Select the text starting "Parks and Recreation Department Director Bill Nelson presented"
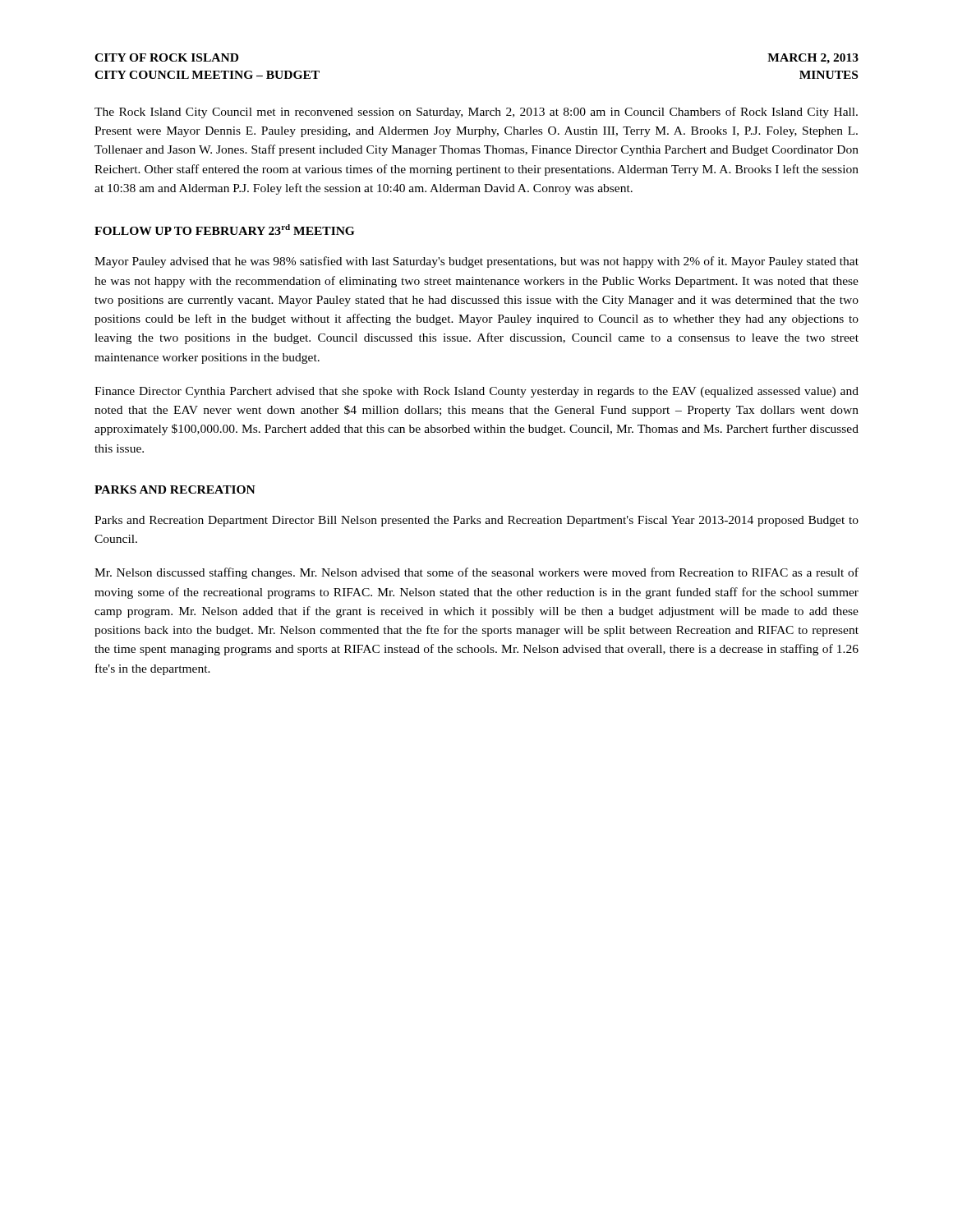The image size is (953, 1232). pos(476,529)
